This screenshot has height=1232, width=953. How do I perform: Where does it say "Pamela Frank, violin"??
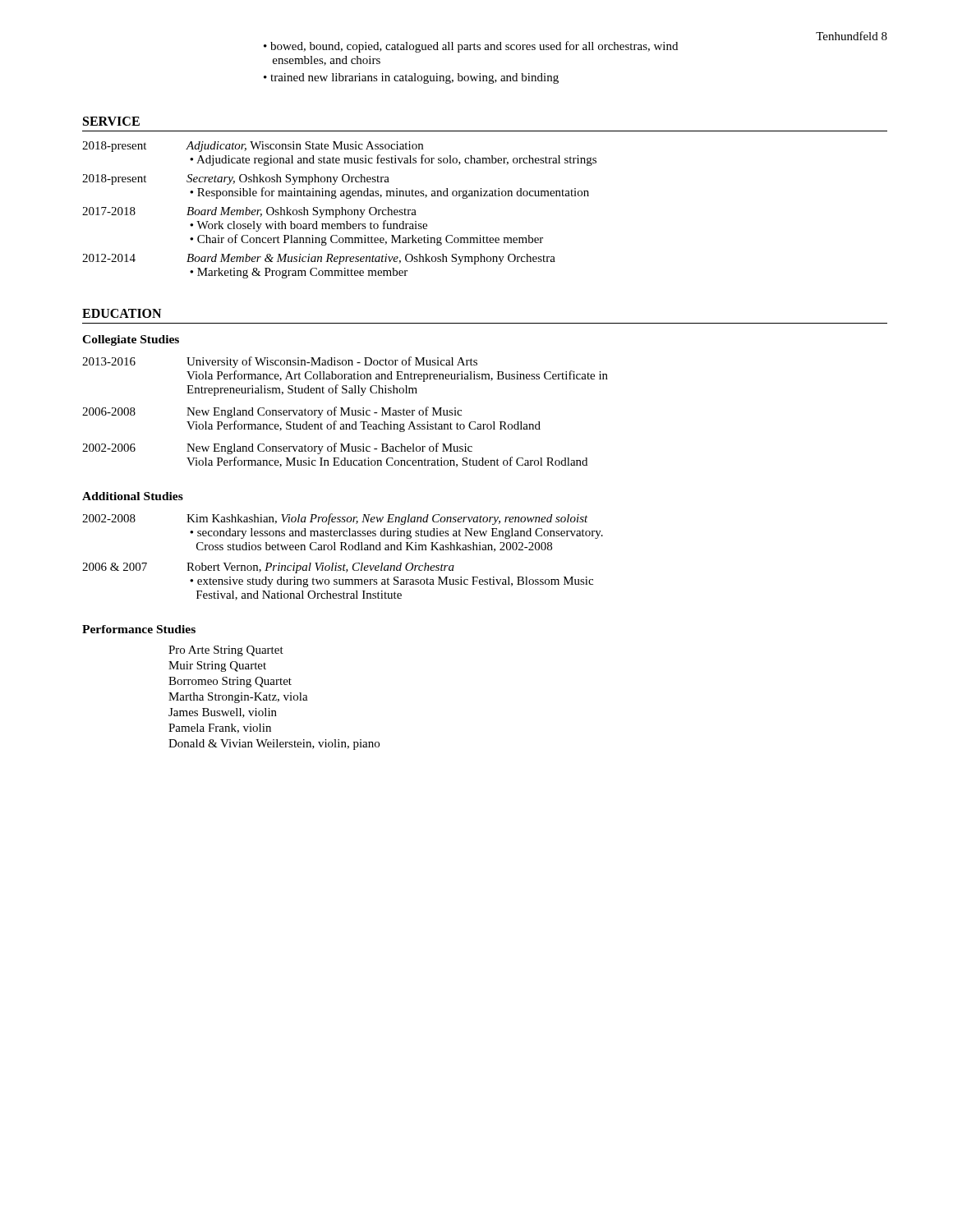click(x=220, y=728)
